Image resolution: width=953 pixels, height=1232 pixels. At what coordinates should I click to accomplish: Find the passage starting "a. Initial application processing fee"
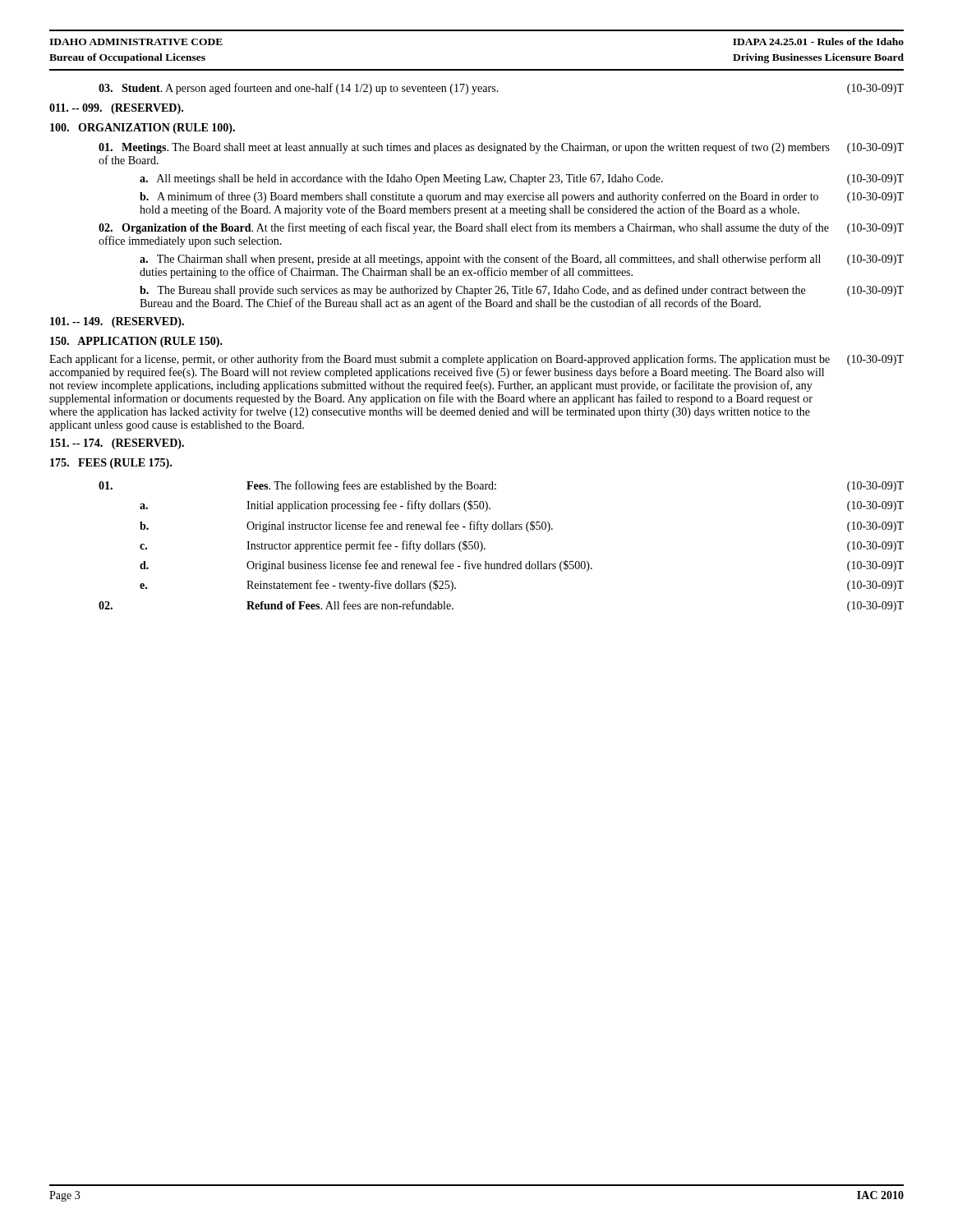tap(476, 506)
